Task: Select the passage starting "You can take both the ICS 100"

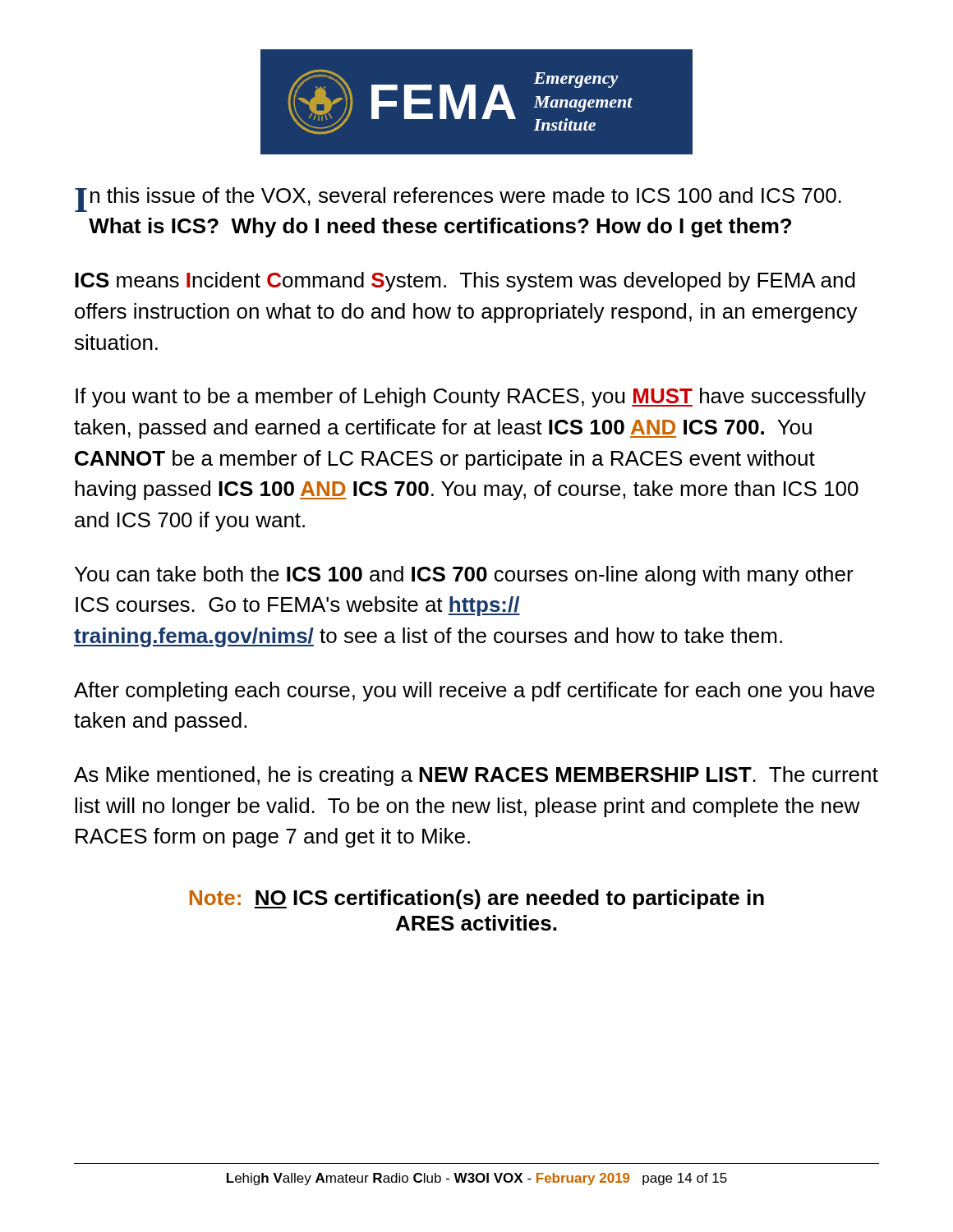Action: click(x=464, y=605)
